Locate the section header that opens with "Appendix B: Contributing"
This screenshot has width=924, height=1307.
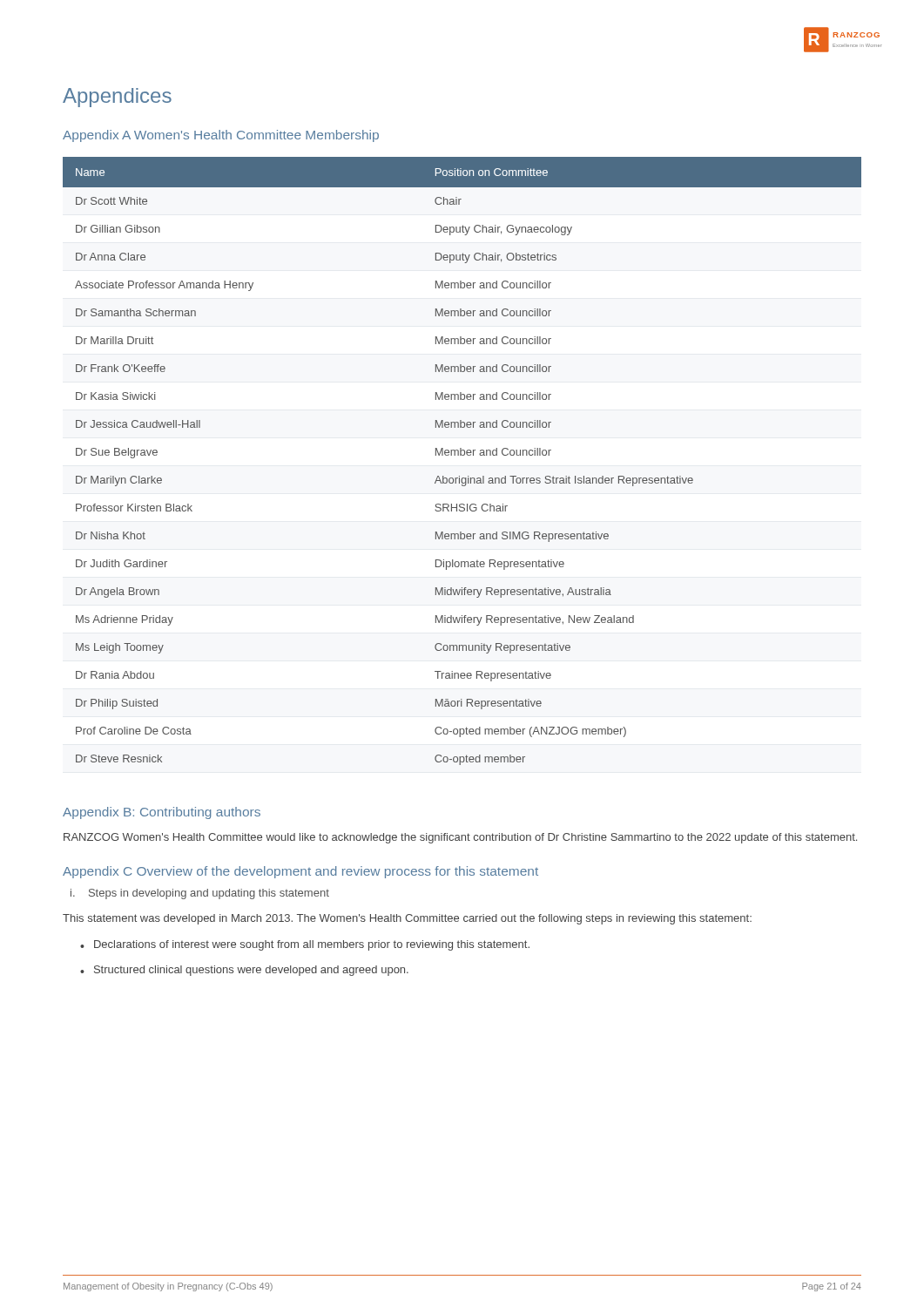(162, 812)
